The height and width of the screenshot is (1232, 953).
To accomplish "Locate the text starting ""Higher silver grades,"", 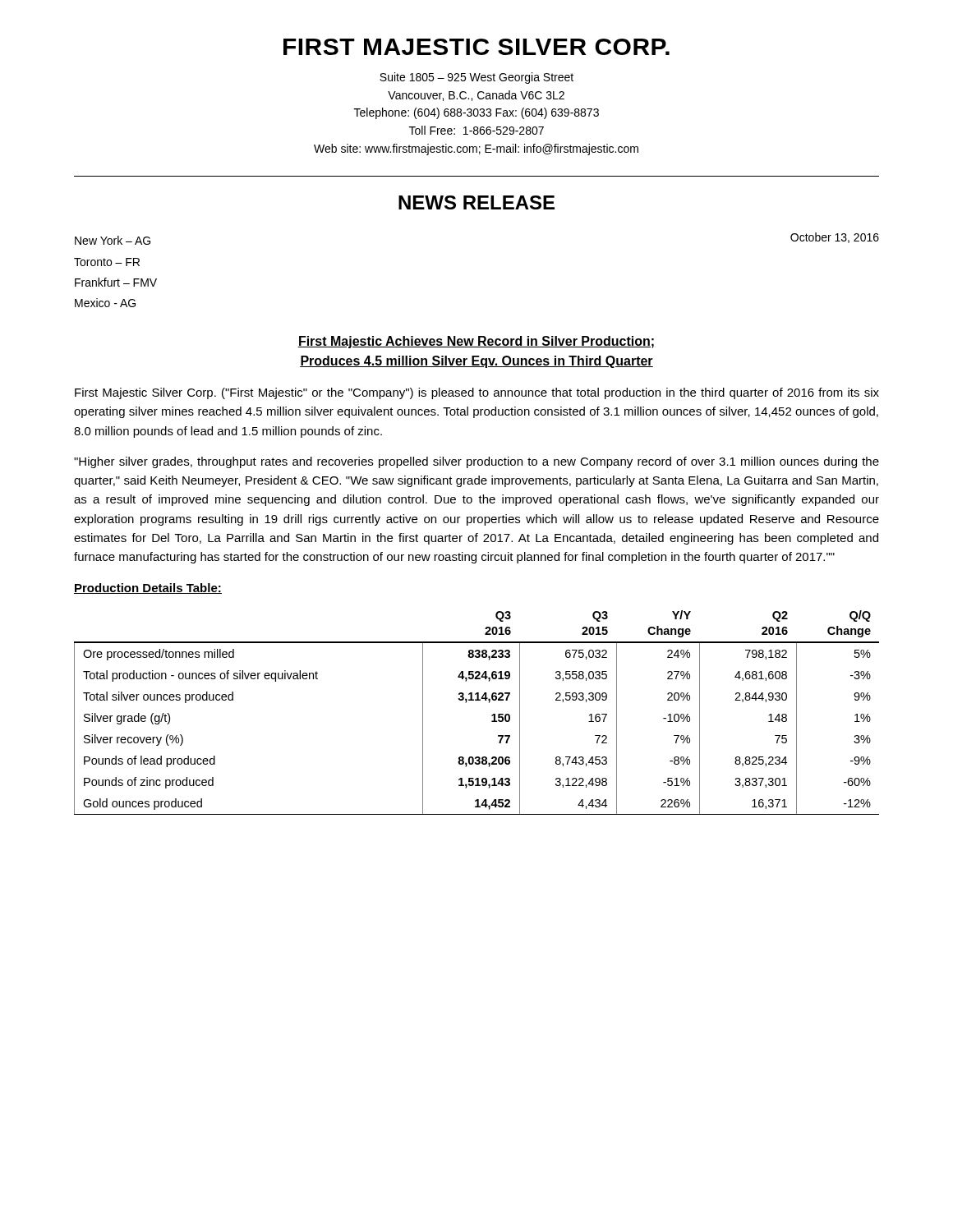I will tap(476, 509).
